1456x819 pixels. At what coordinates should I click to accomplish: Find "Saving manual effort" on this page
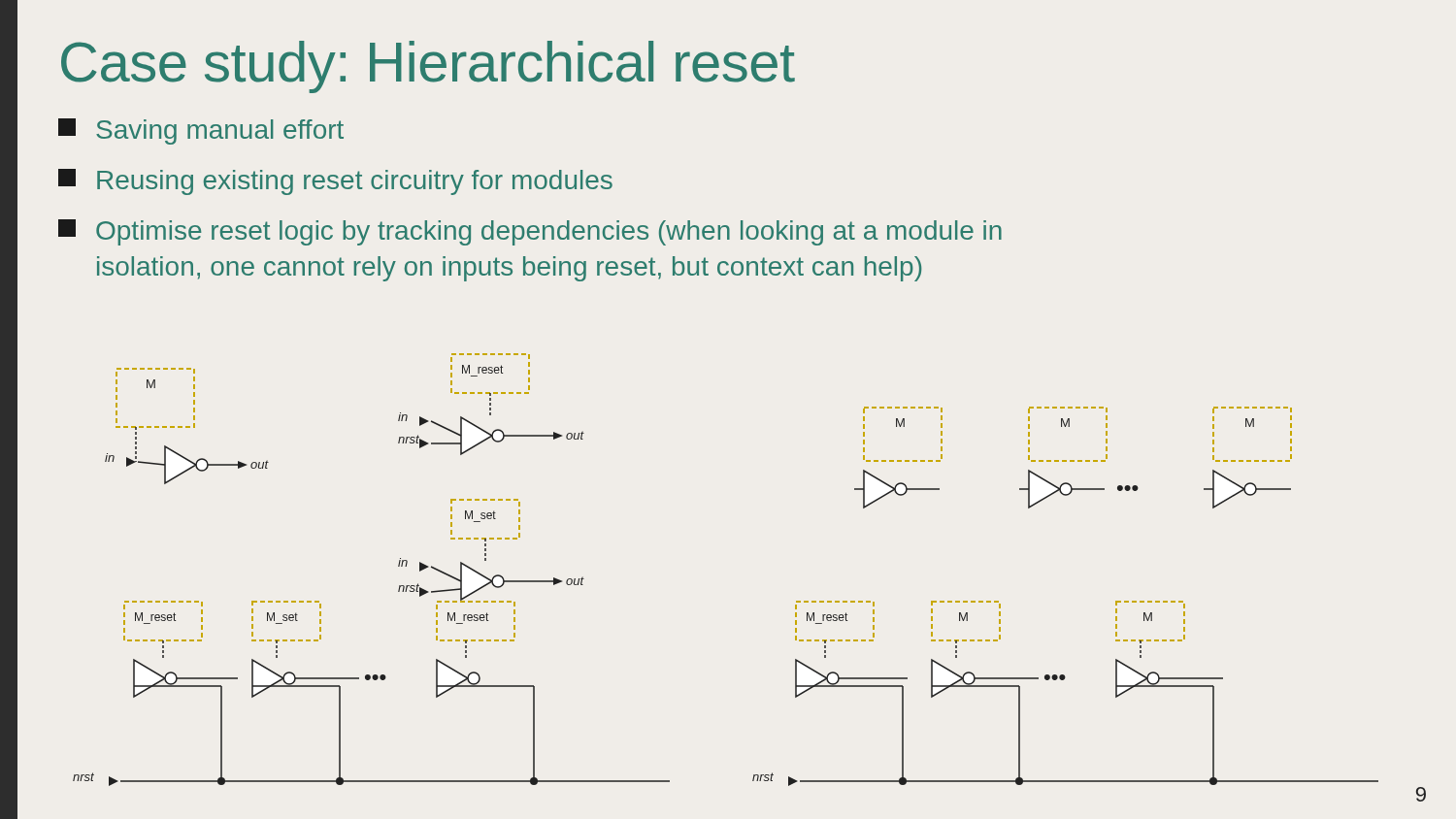coord(201,130)
